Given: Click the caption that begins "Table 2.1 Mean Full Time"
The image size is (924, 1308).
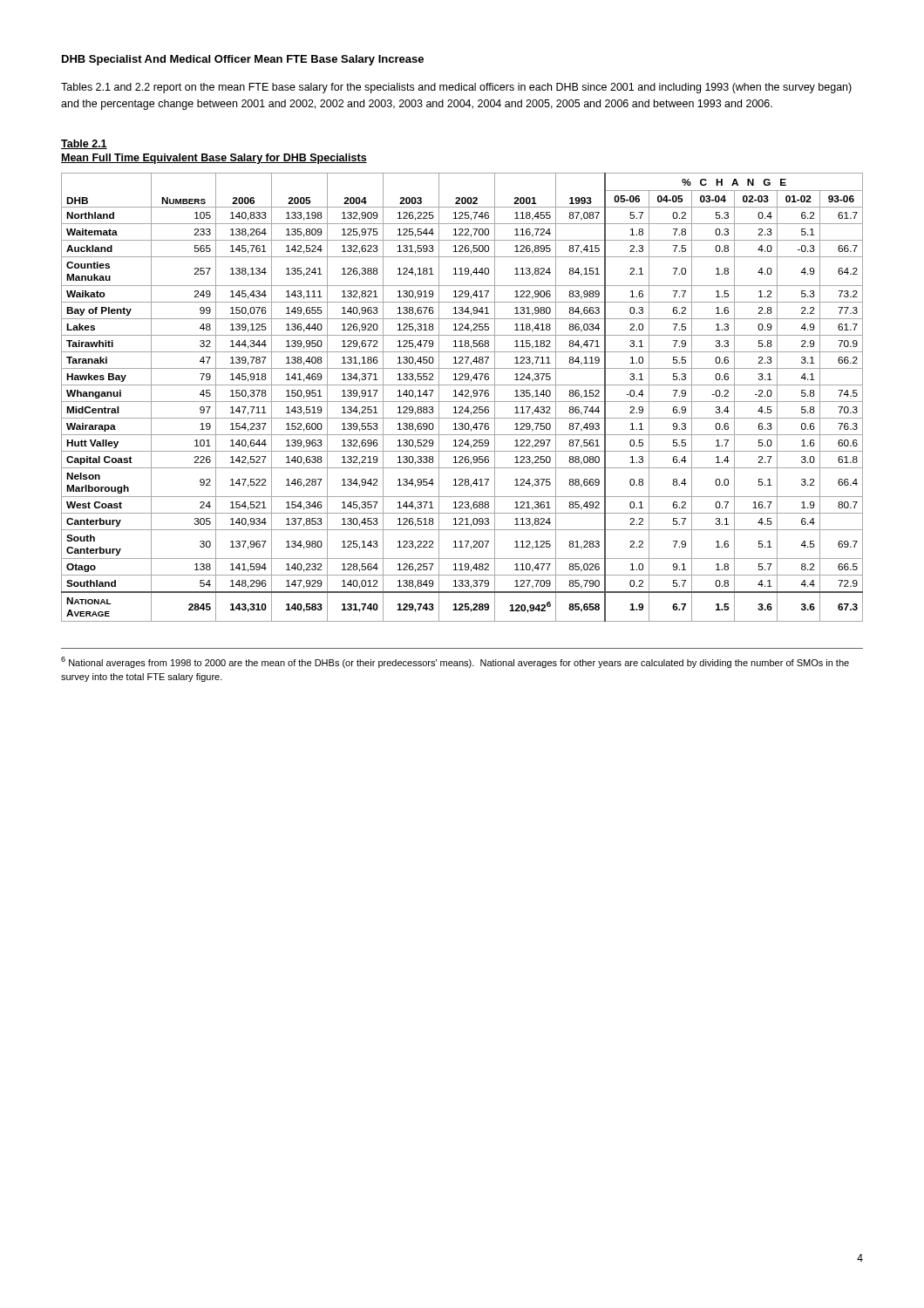Looking at the screenshot, I should 84,144.
